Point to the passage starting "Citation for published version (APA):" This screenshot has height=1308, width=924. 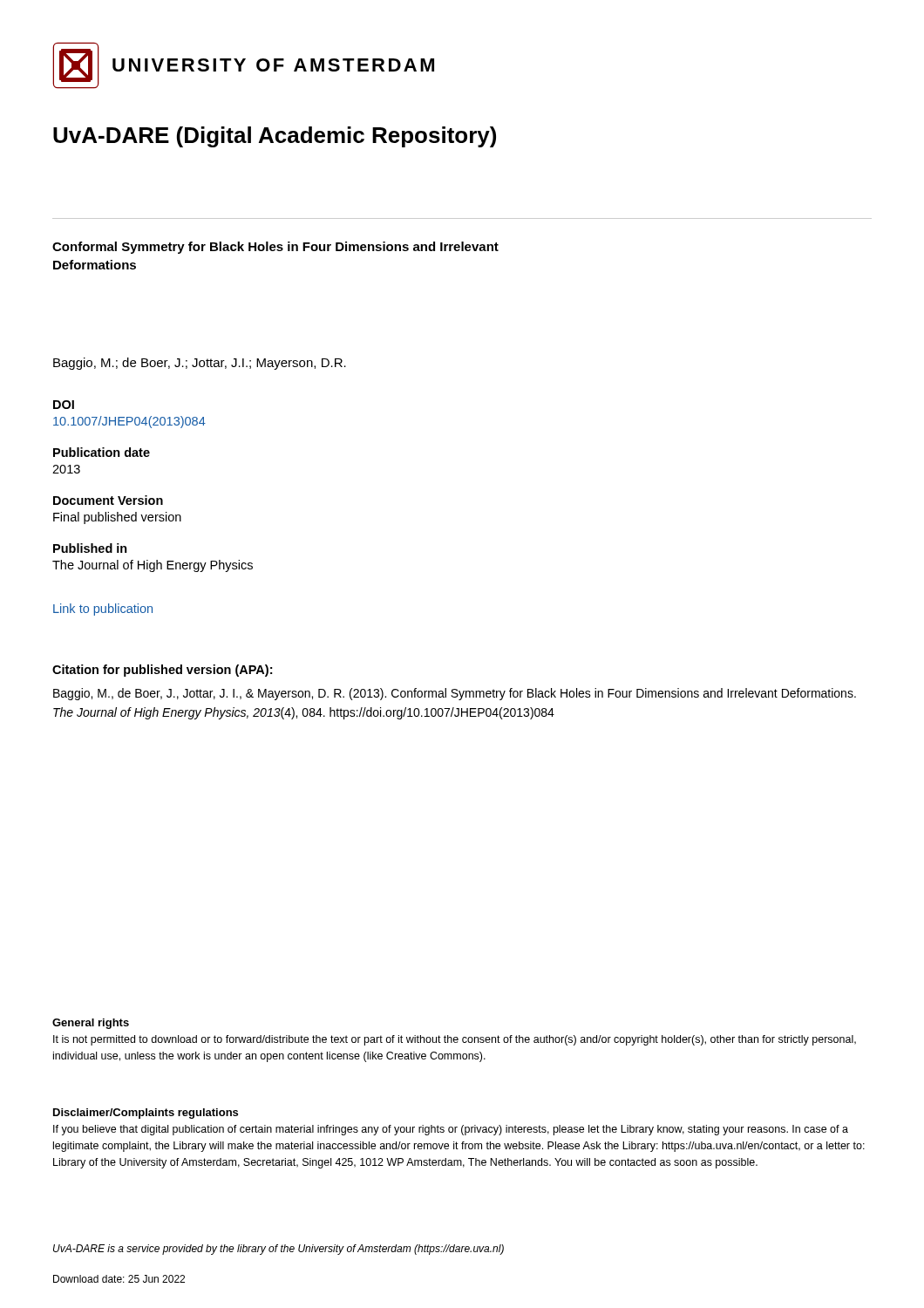point(163,670)
